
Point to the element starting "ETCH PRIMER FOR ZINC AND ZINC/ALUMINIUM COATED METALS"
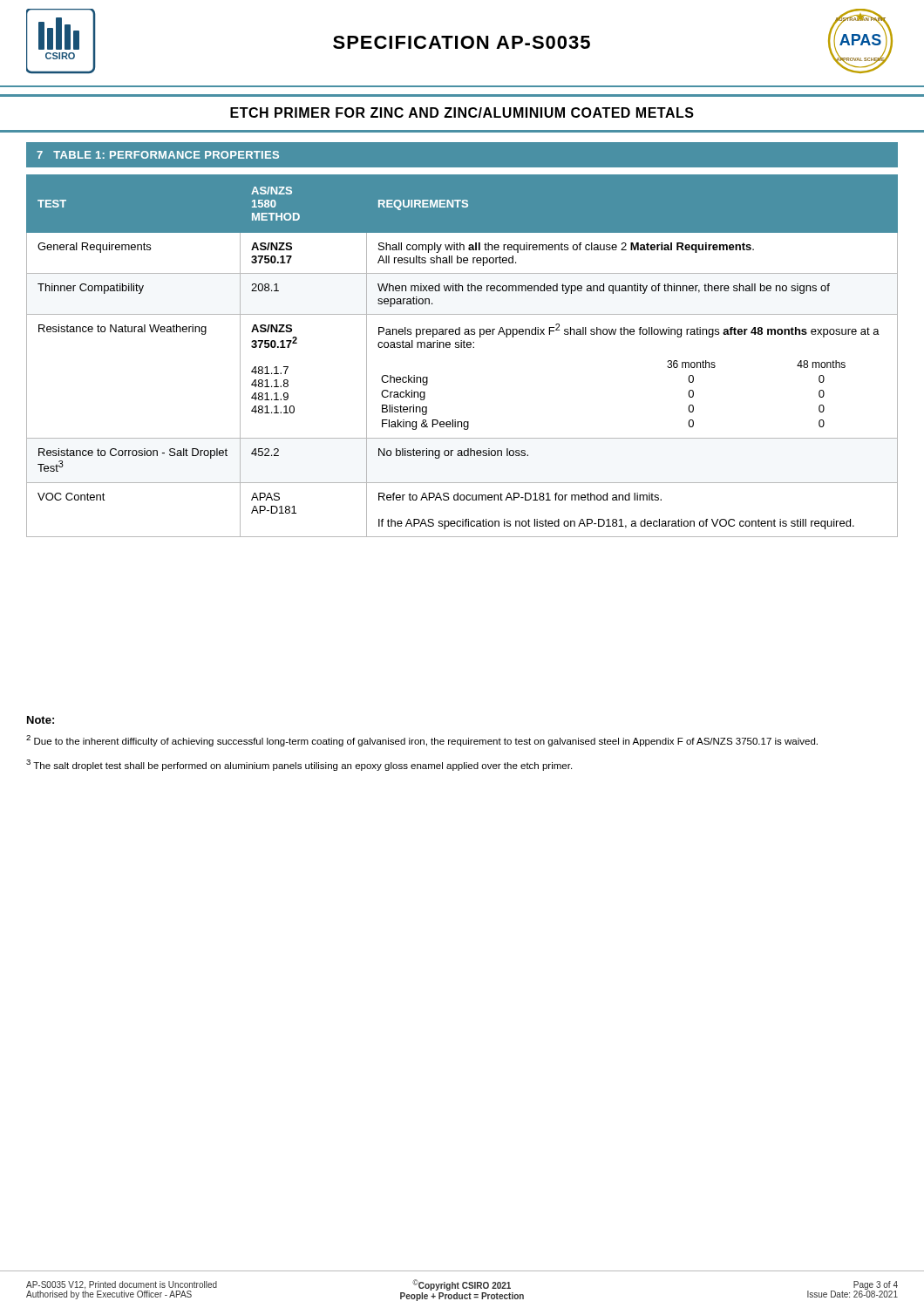(462, 113)
